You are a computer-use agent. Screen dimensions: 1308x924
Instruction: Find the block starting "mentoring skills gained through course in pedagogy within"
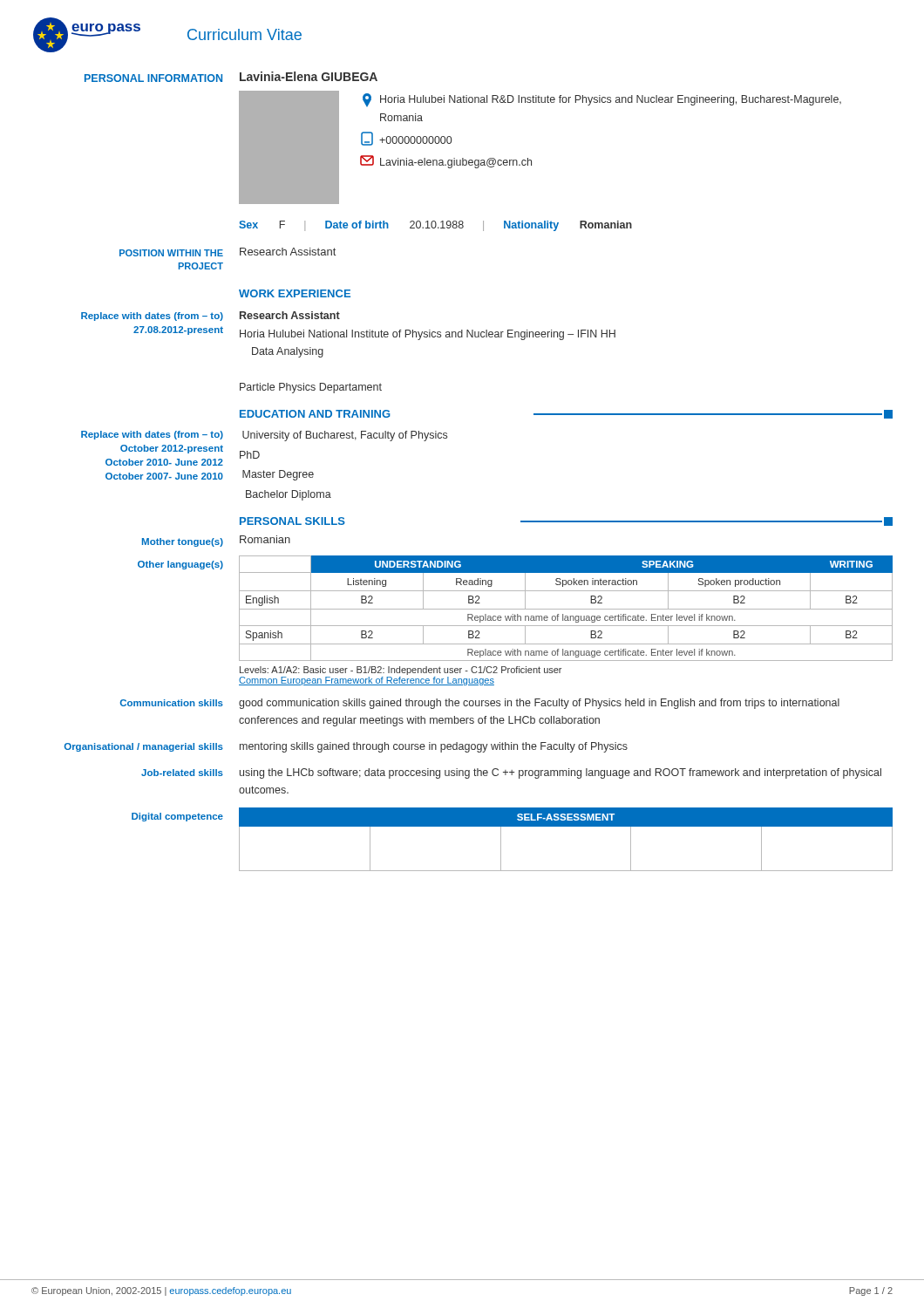(433, 747)
